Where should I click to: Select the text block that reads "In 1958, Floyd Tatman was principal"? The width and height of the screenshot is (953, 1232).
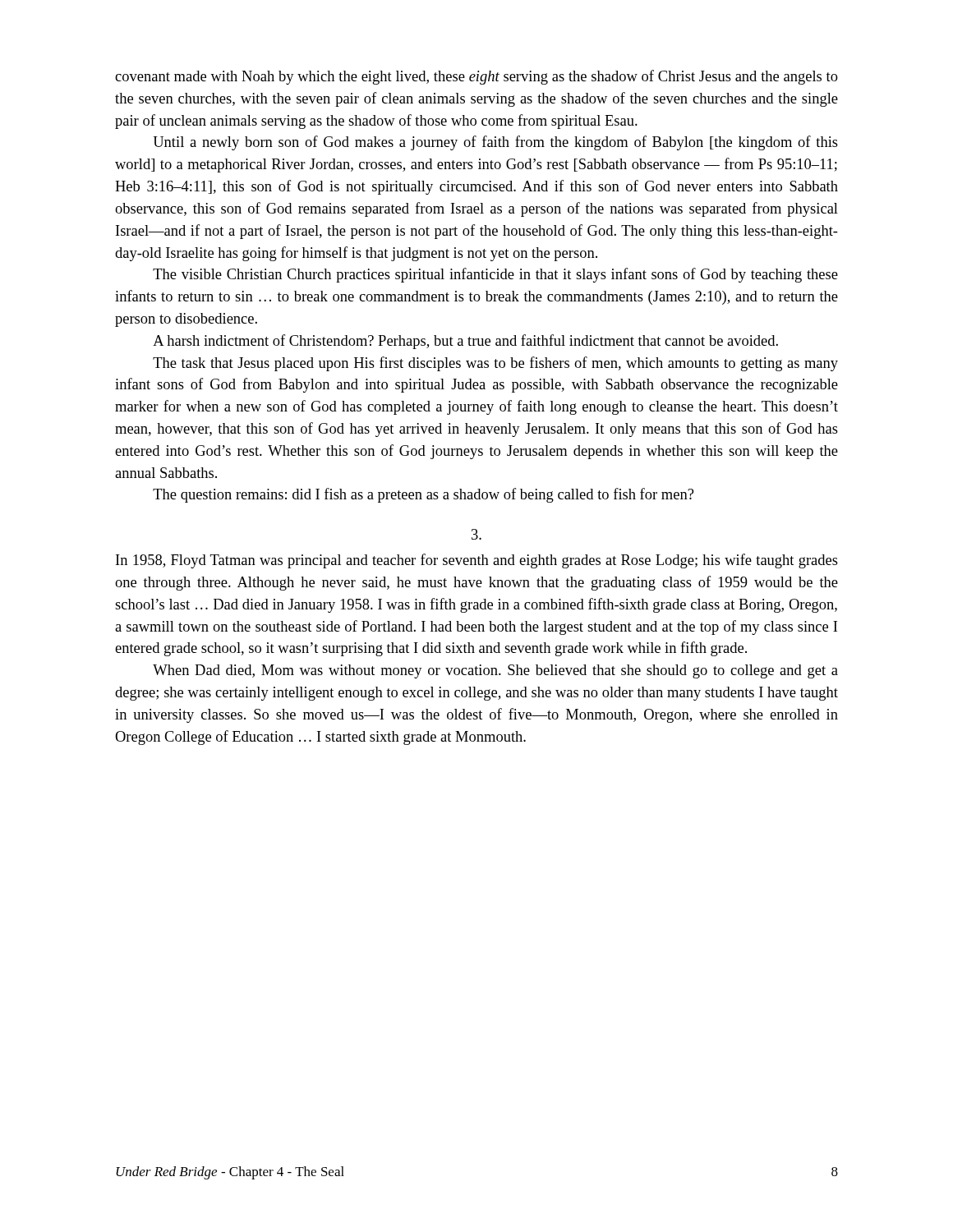point(476,649)
